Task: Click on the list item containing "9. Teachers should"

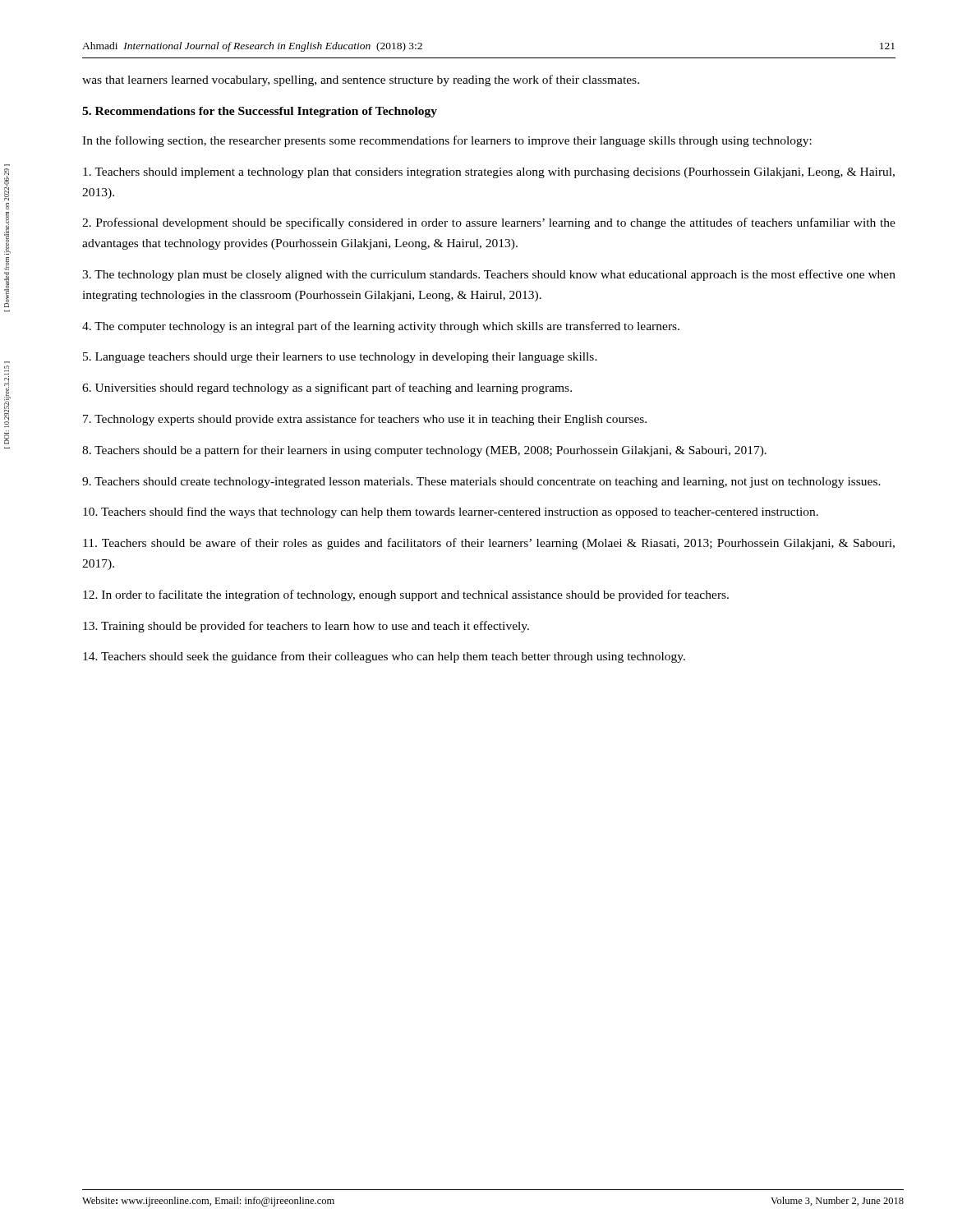Action: click(482, 481)
